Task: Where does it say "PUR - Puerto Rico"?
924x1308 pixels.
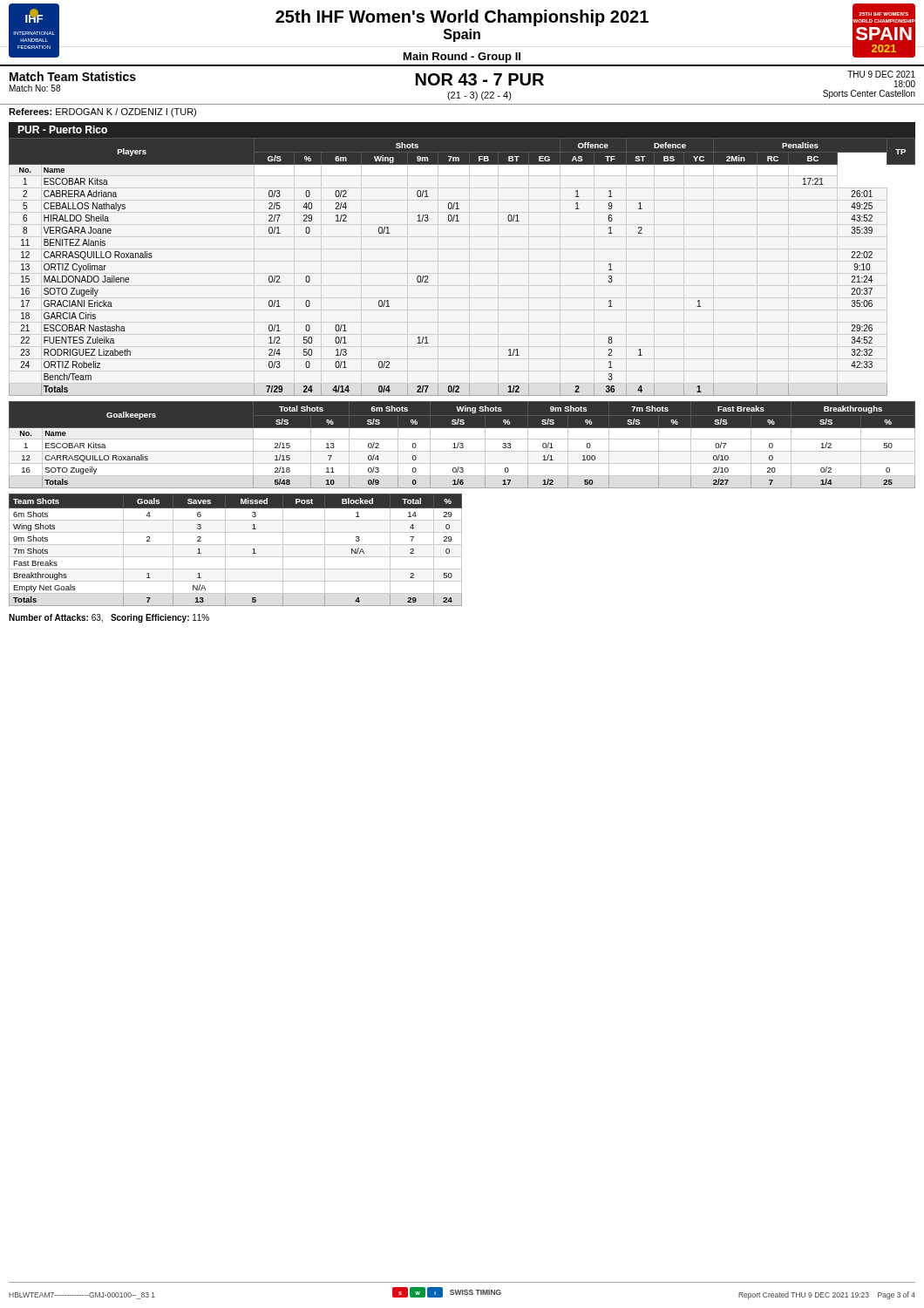Action: pyautogui.click(x=63, y=130)
